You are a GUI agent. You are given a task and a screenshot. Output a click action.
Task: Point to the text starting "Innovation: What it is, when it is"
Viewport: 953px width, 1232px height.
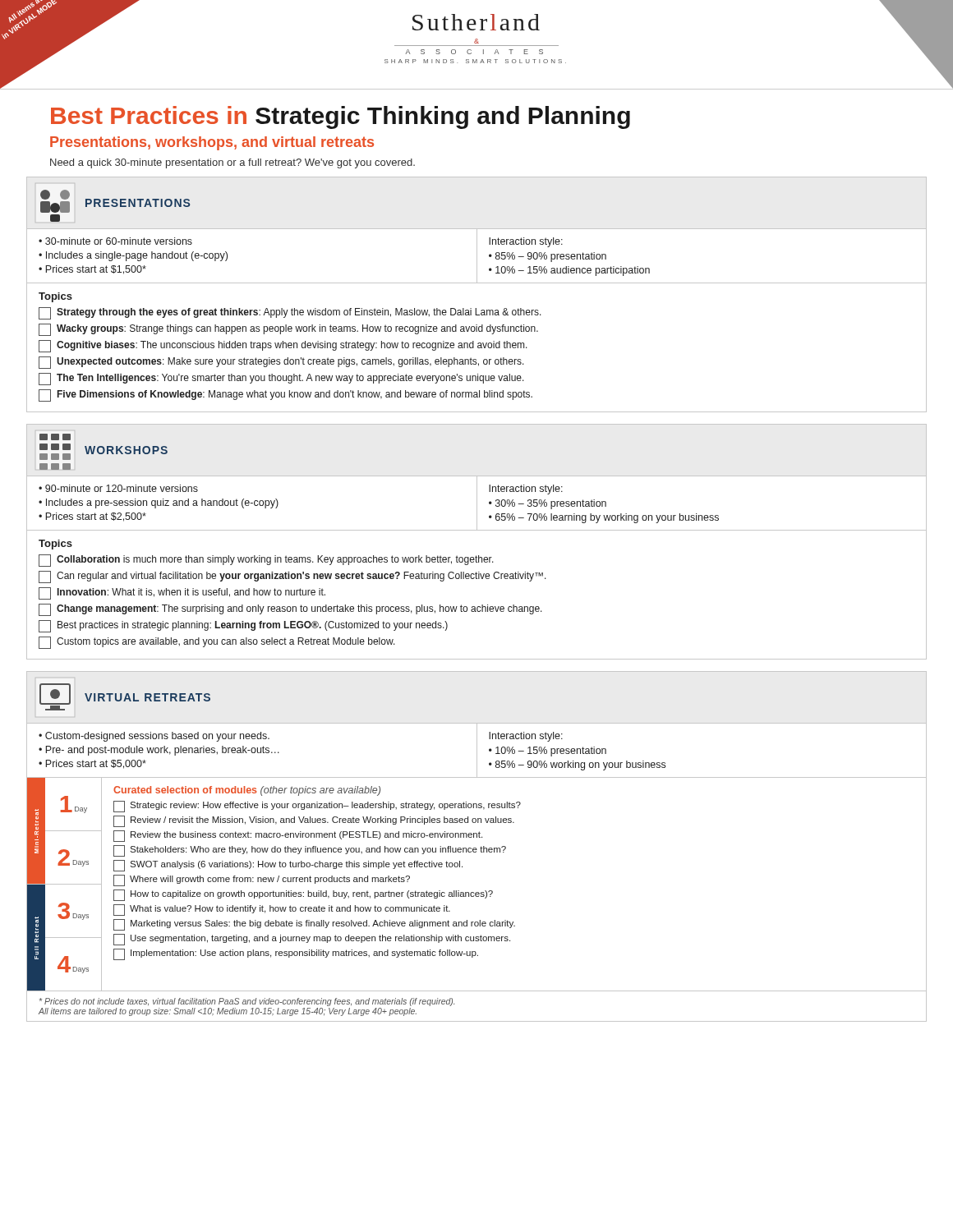(182, 593)
